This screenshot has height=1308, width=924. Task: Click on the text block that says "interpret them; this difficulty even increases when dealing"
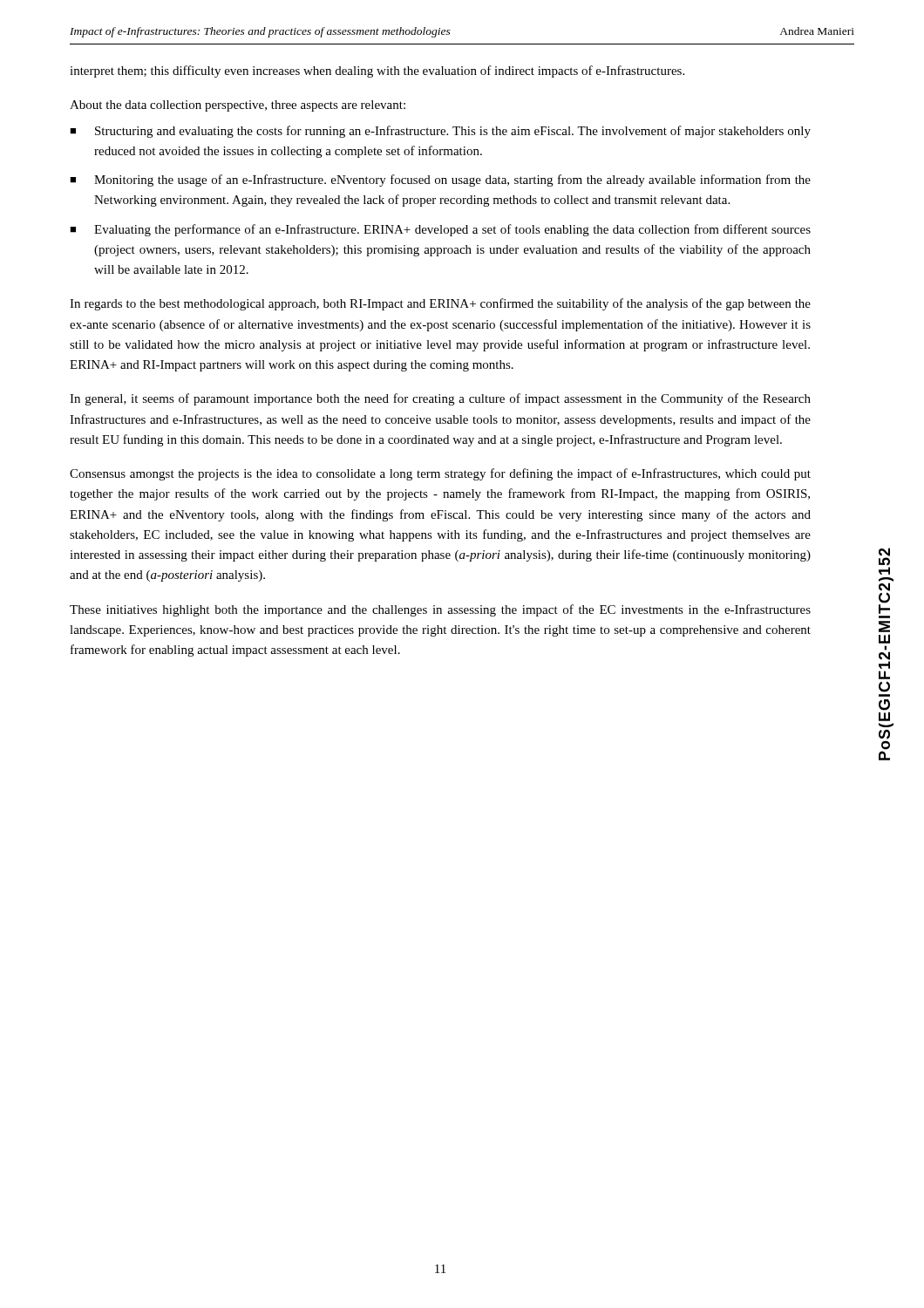point(378,71)
